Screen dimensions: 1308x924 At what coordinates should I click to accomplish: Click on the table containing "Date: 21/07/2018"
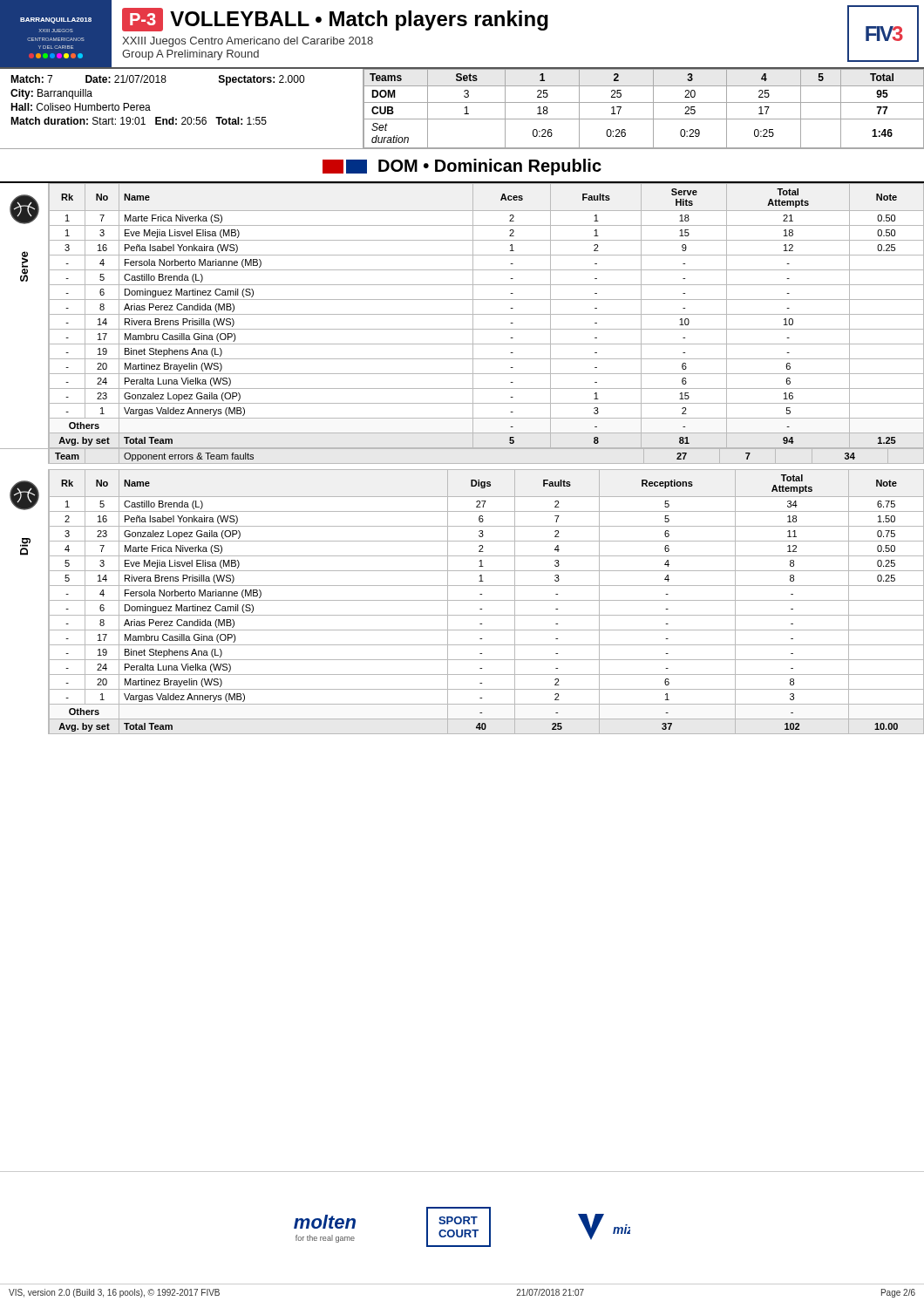point(462,109)
